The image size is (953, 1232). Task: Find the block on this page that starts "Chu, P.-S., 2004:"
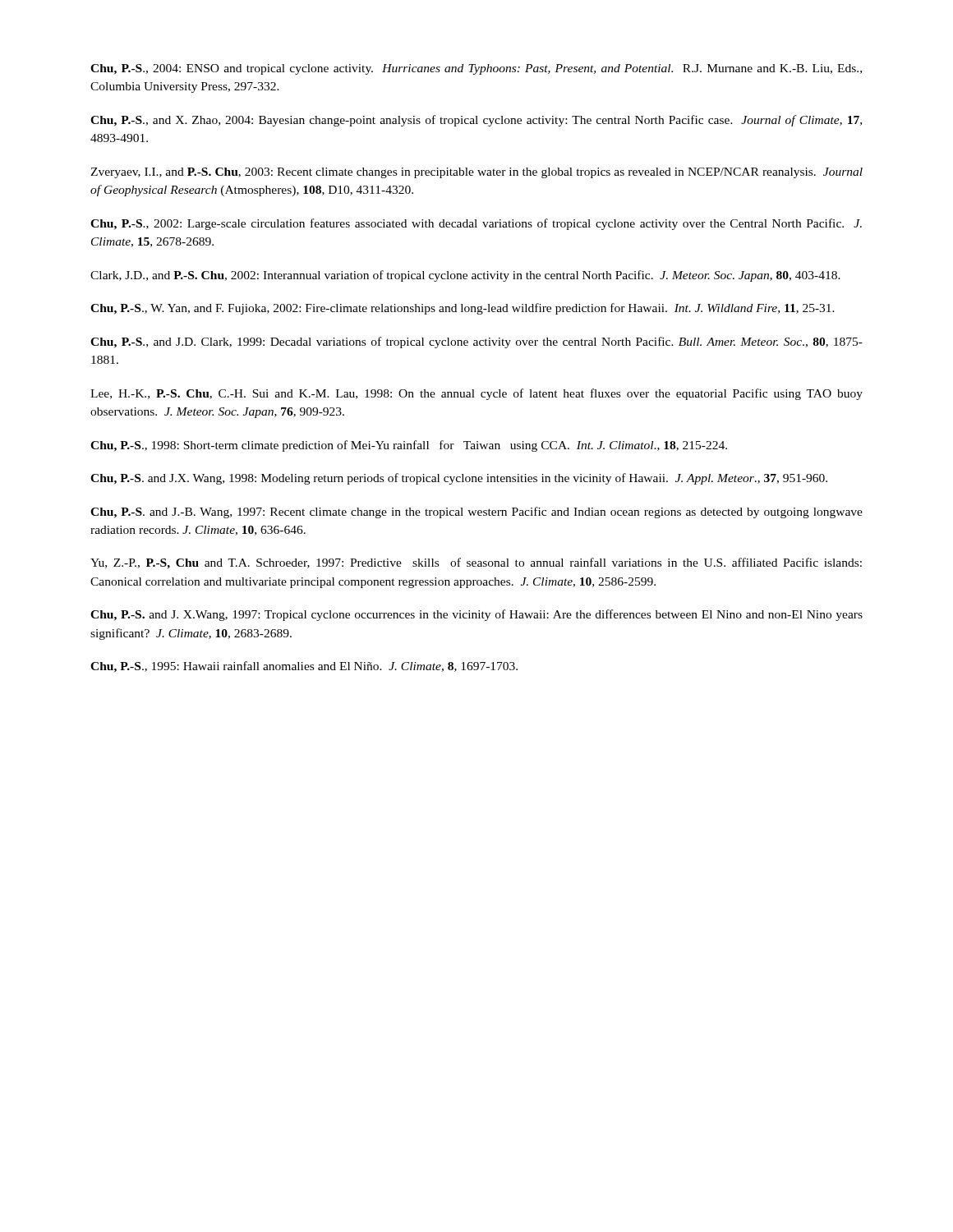[x=476, y=77]
